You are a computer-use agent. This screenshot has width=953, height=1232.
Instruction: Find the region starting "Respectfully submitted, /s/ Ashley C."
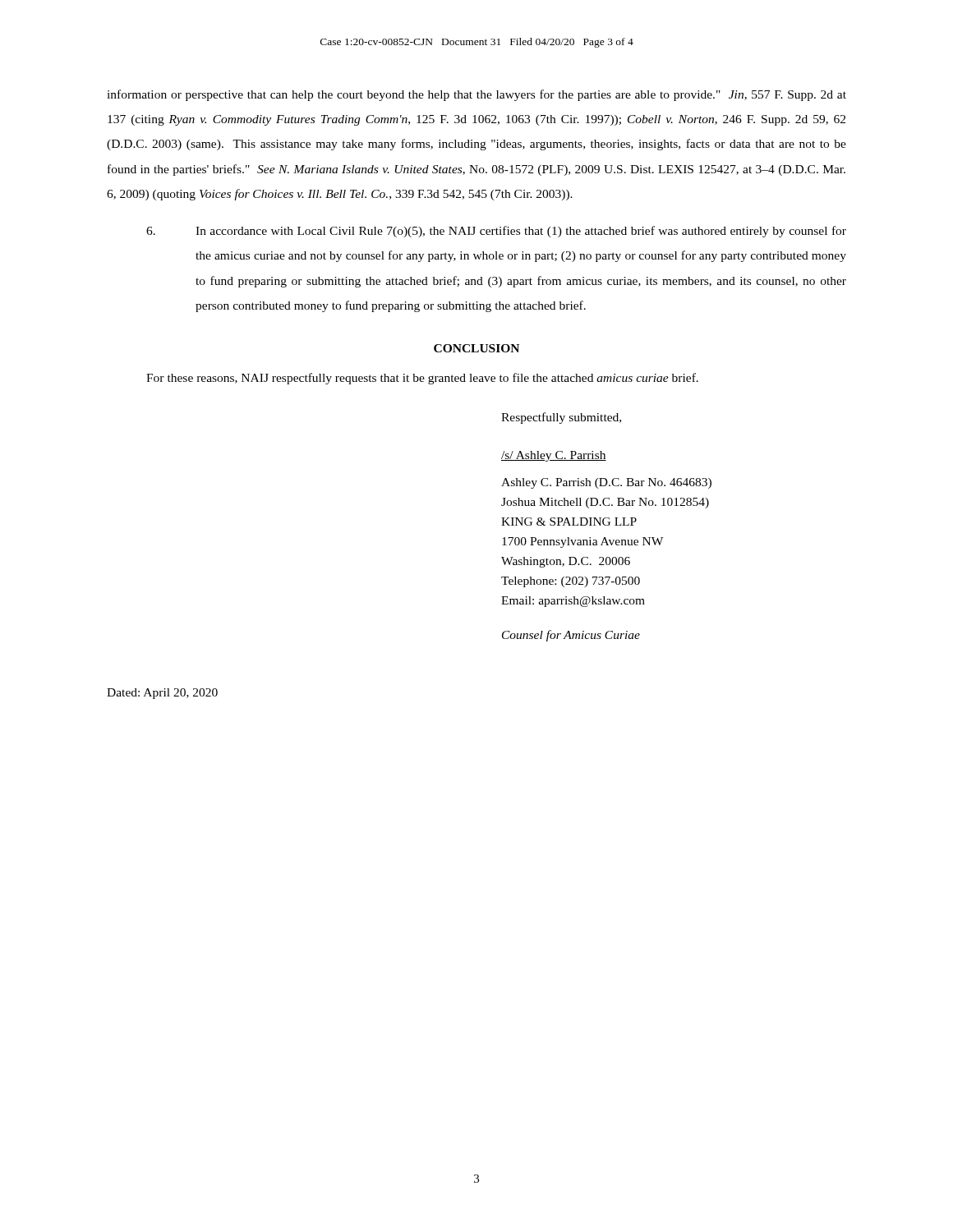(561, 418)
